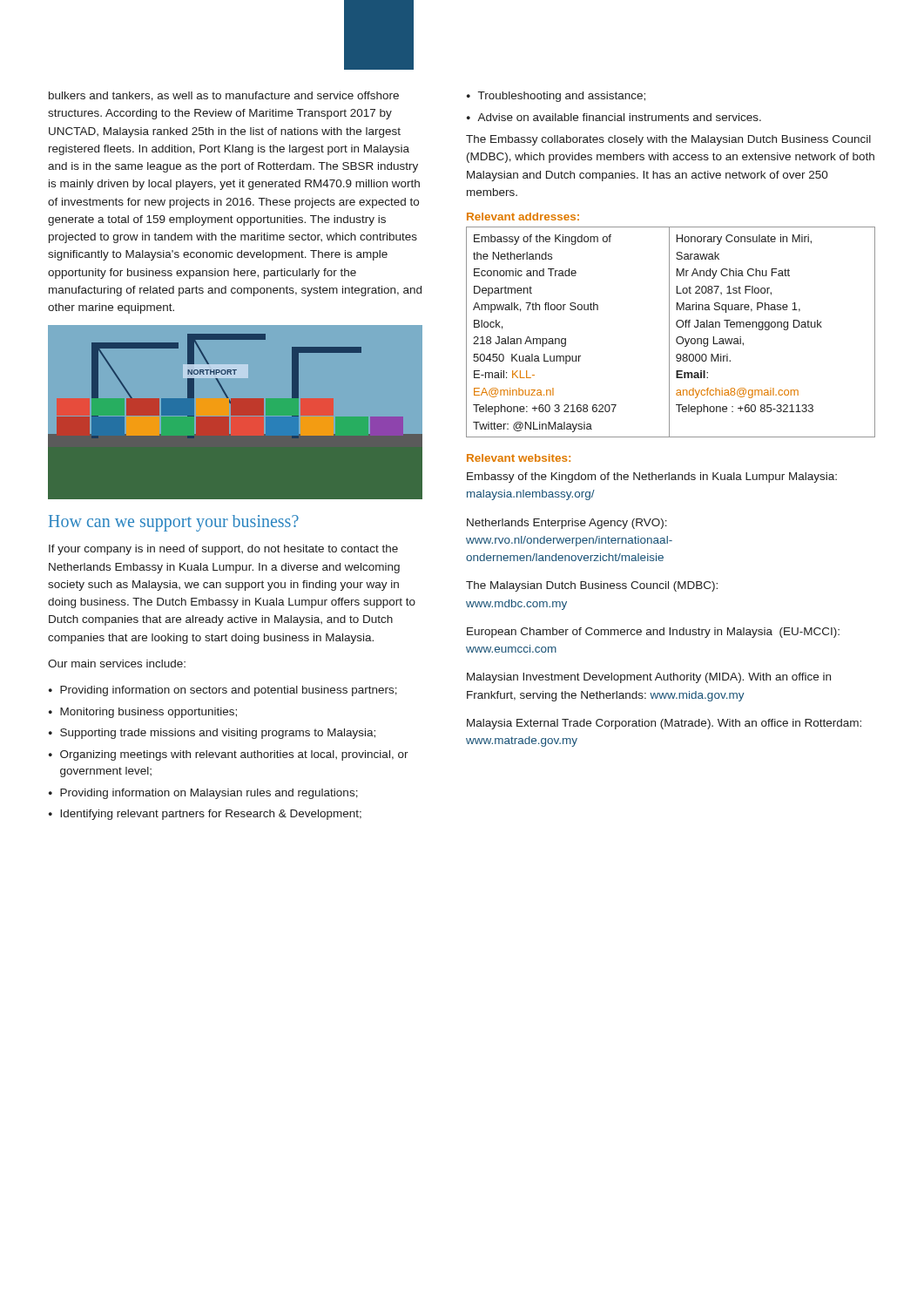Select the text block starting "European Chamber of Commerce"
The height and width of the screenshot is (1307, 924).
pyautogui.click(x=671, y=641)
